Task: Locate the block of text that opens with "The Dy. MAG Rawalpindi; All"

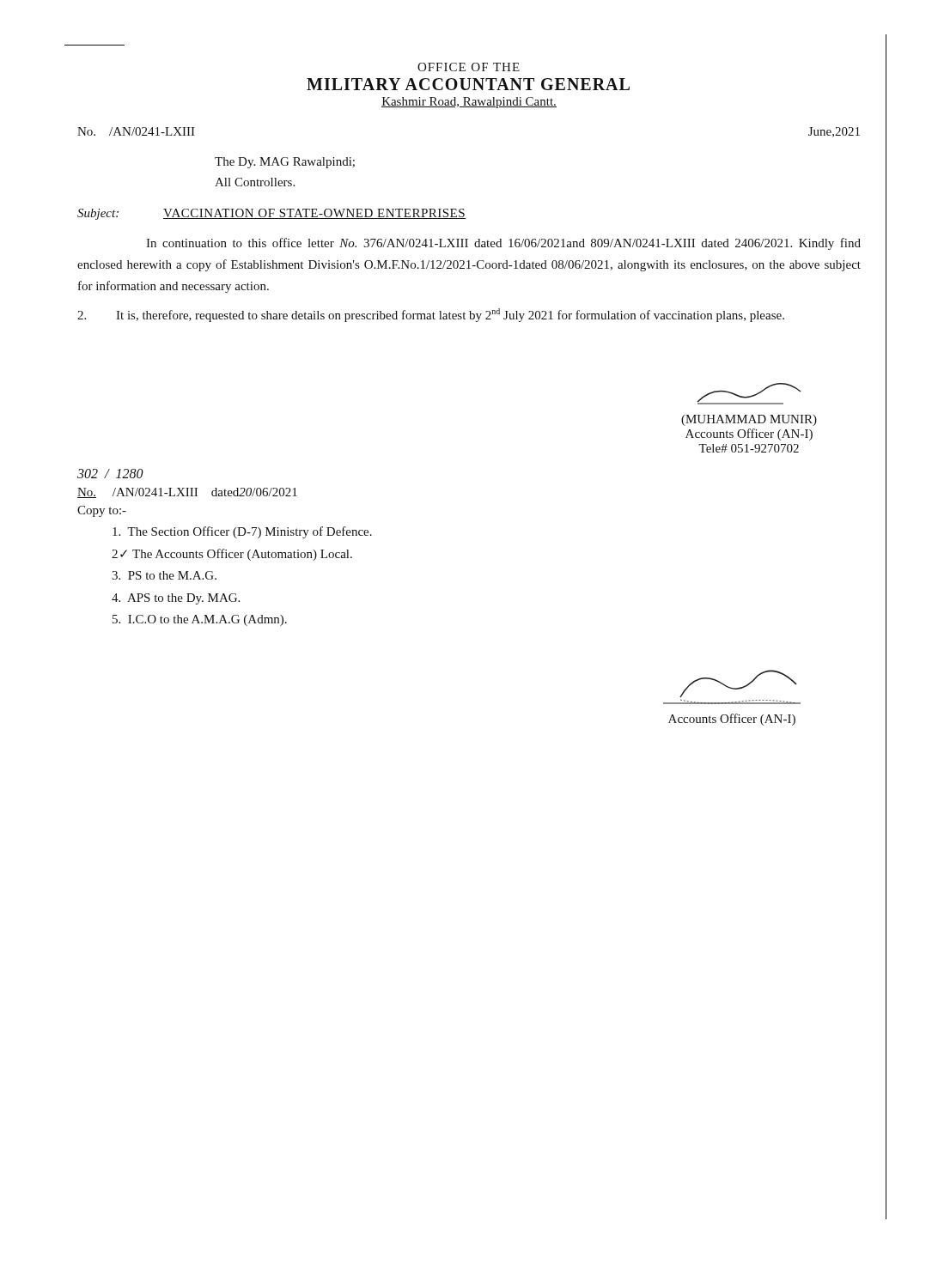Action: pos(285,172)
